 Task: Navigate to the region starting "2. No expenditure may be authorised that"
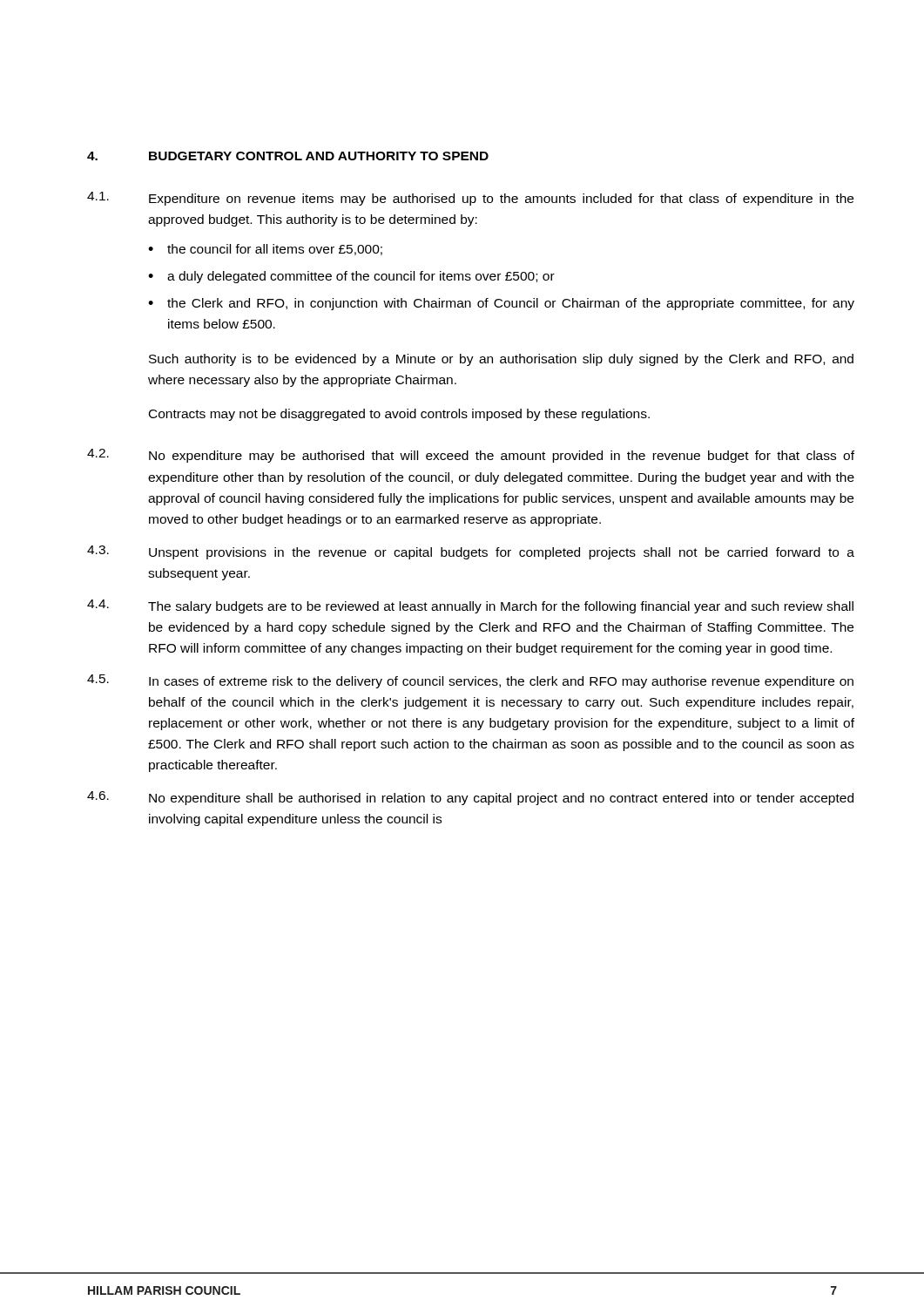tap(471, 488)
